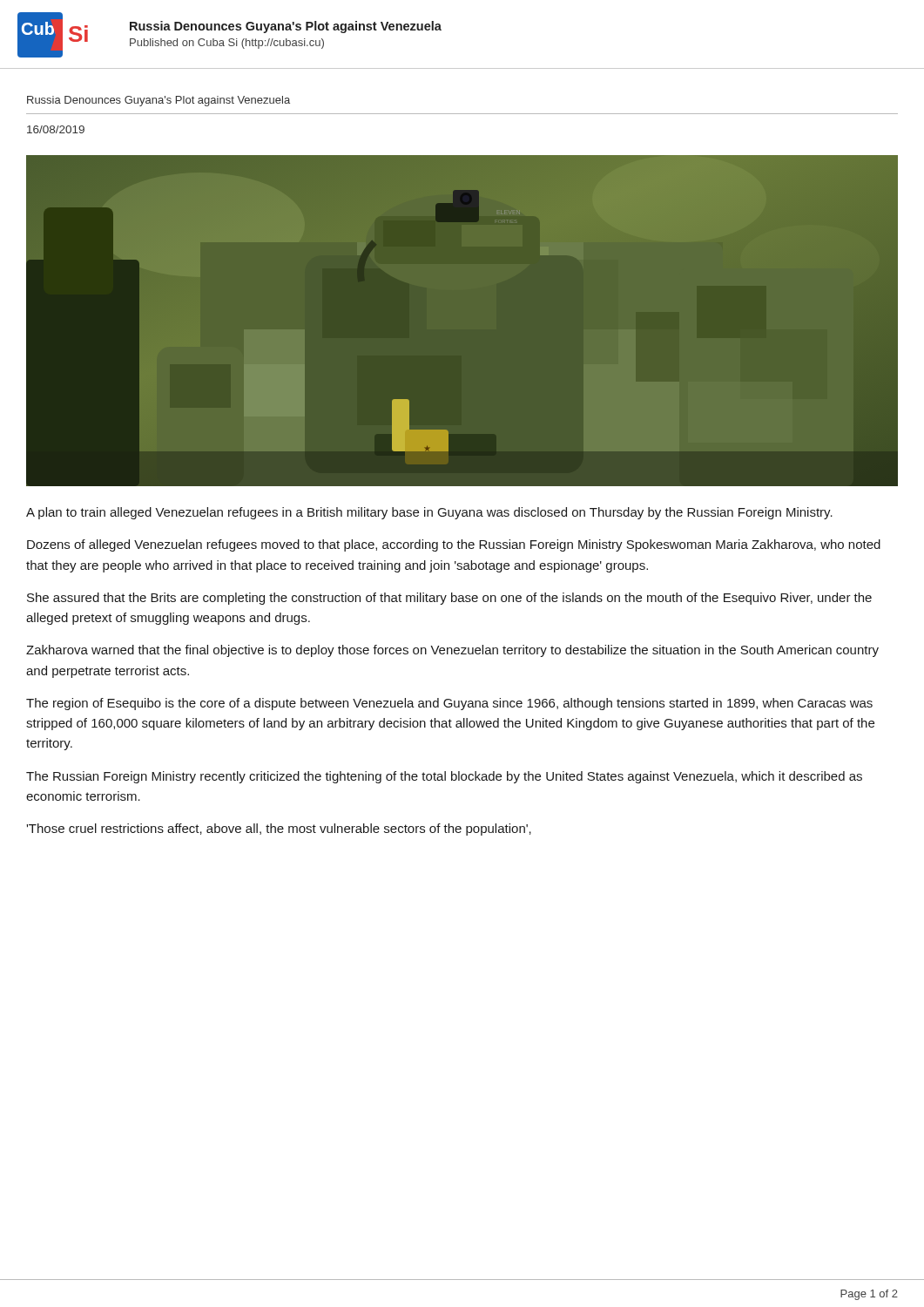The image size is (924, 1307).
Task: Navigate to the region starting "She assured that the Brits are completing the"
Action: 462,607
